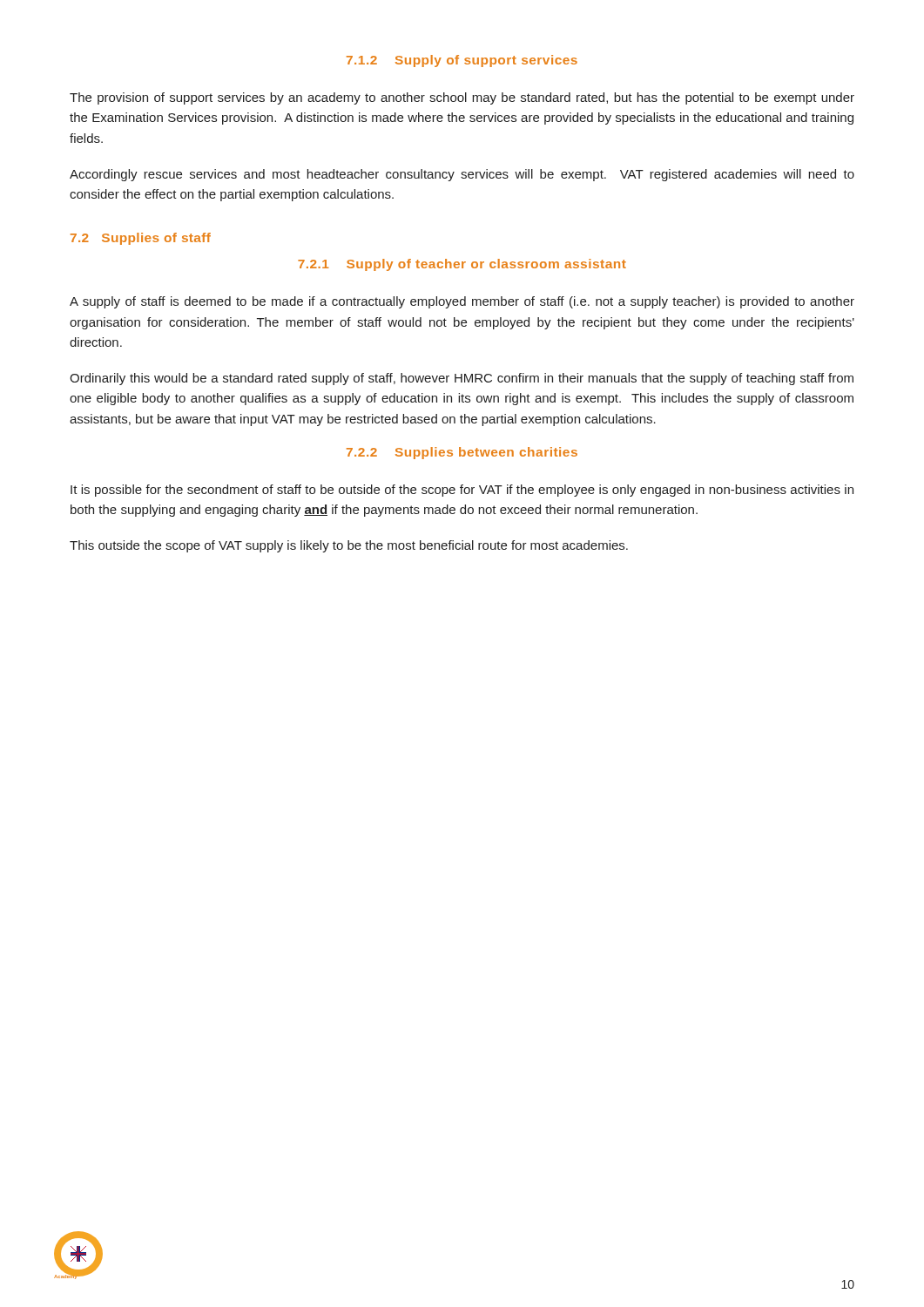Select the block starting "7.2.1 Supply of teacher or classroom"

[x=462, y=264]
